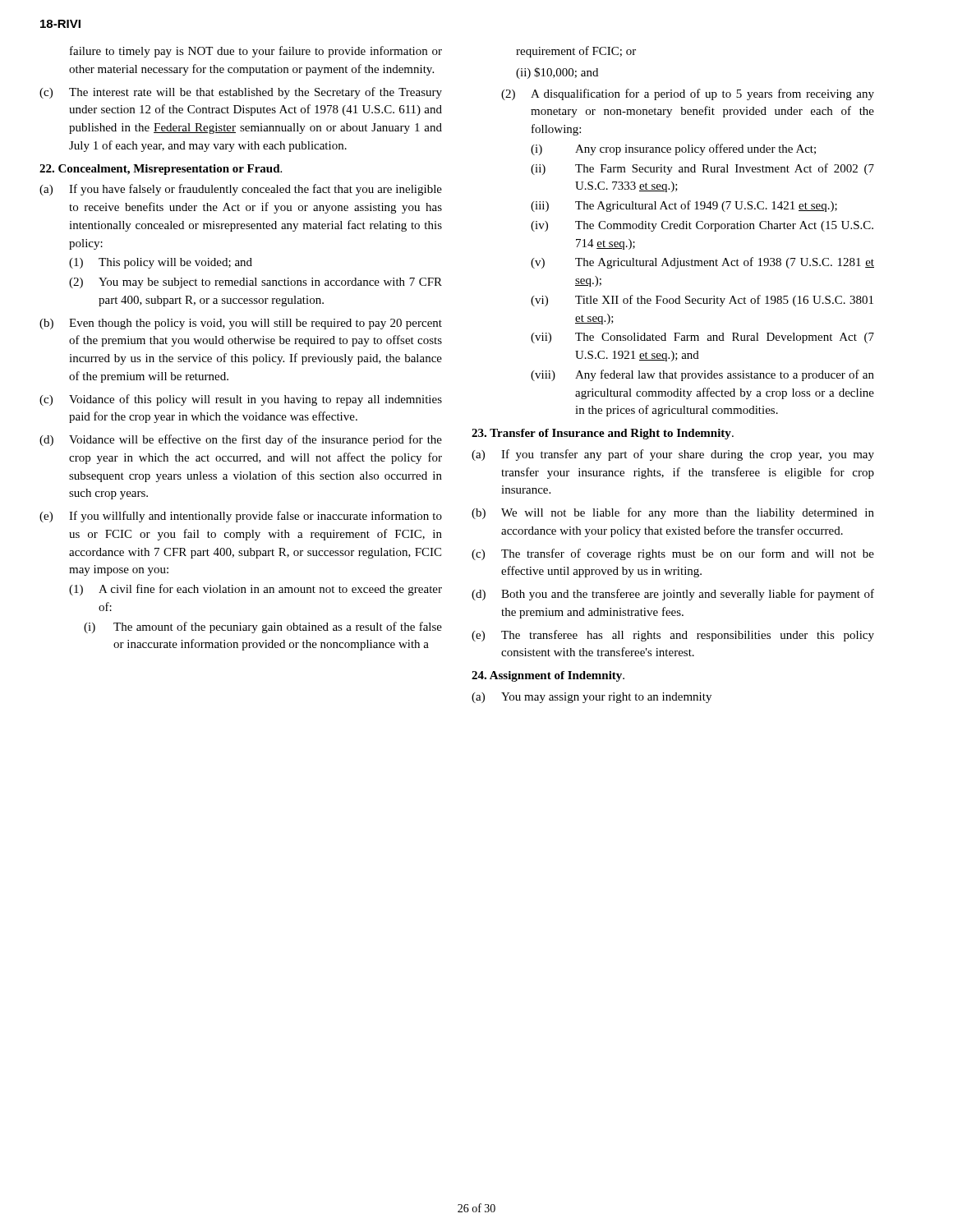The height and width of the screenshot is (1232, 953).
Task: Navigate to the block starting "(c) The transfer of coverage rights must be"
Action: (x=673, y=563)
